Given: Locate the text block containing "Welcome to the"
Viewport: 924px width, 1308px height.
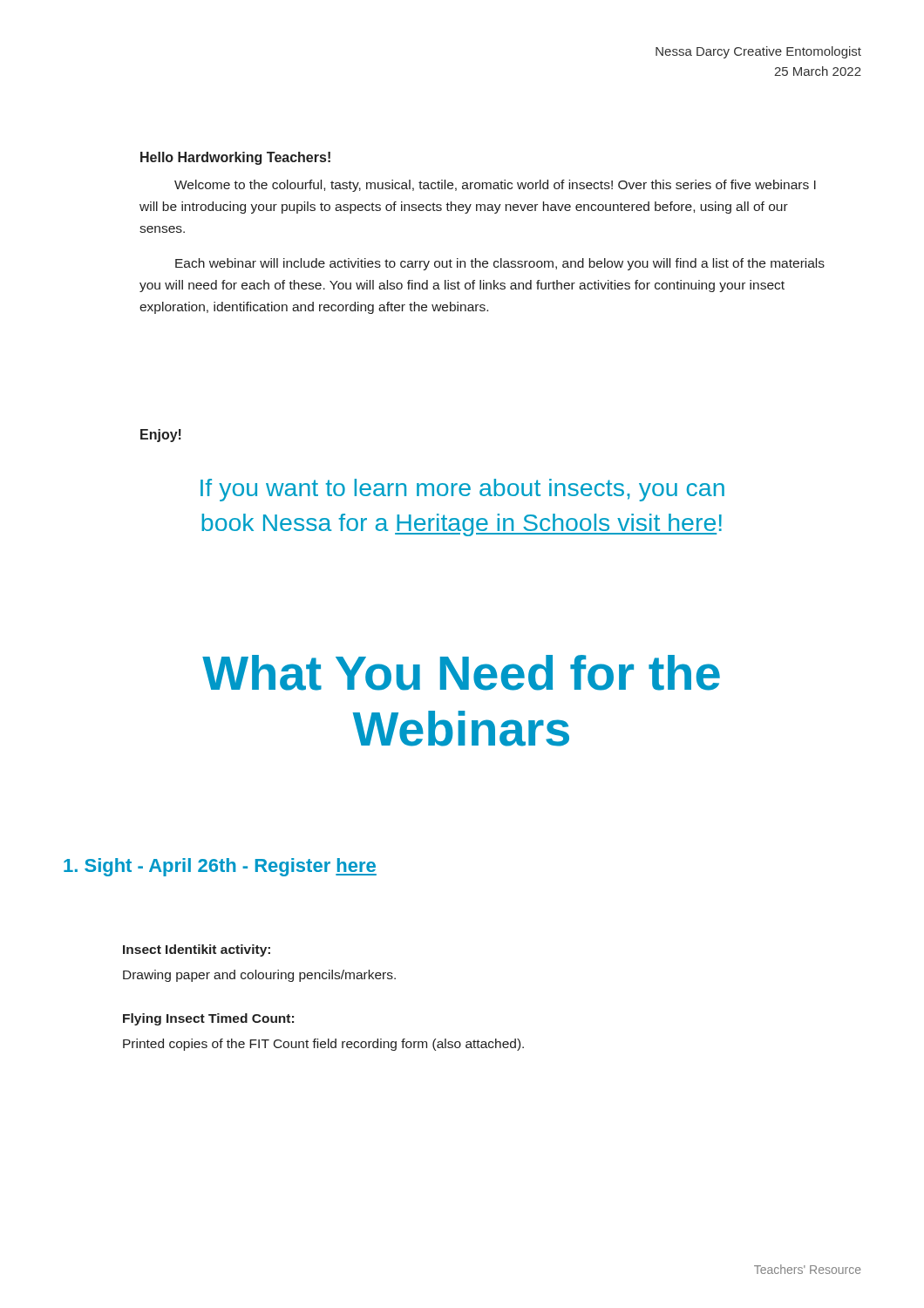Looking at the screenshot, I should pos(478,206).
